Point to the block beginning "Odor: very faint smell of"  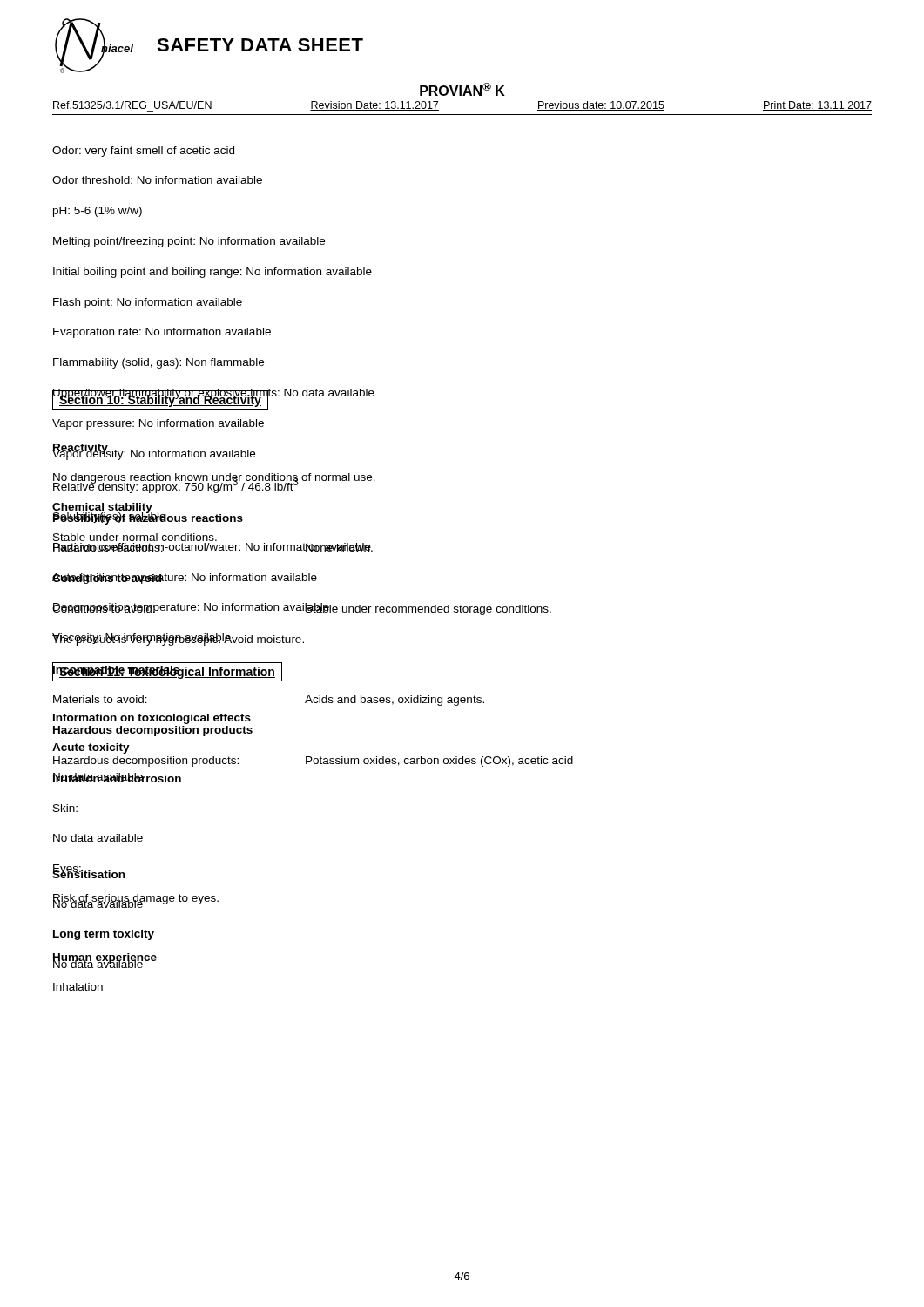[x=143, y=152]
